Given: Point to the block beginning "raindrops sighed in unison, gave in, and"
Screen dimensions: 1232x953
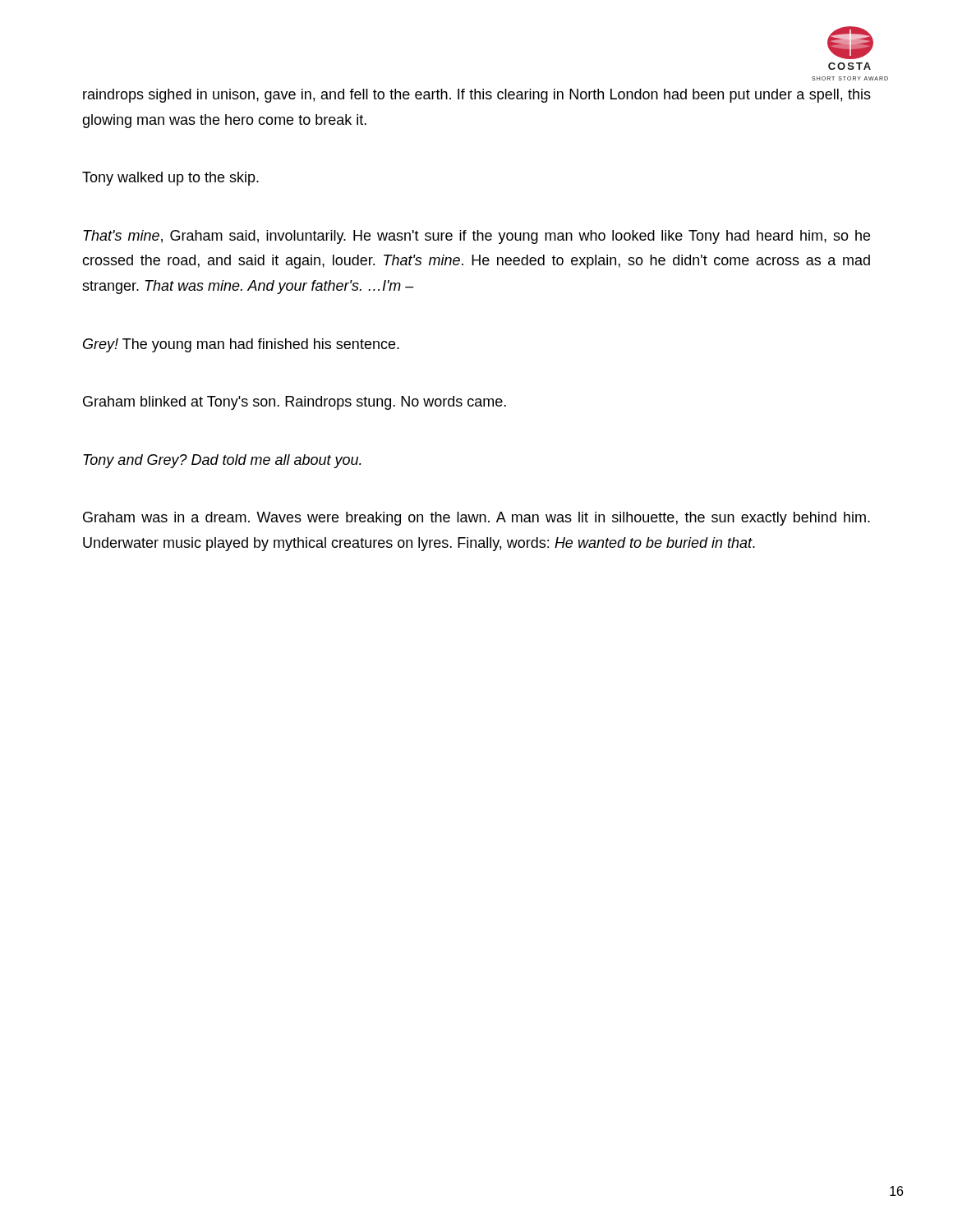Looking at the screenshot, I should pos(476,107).
